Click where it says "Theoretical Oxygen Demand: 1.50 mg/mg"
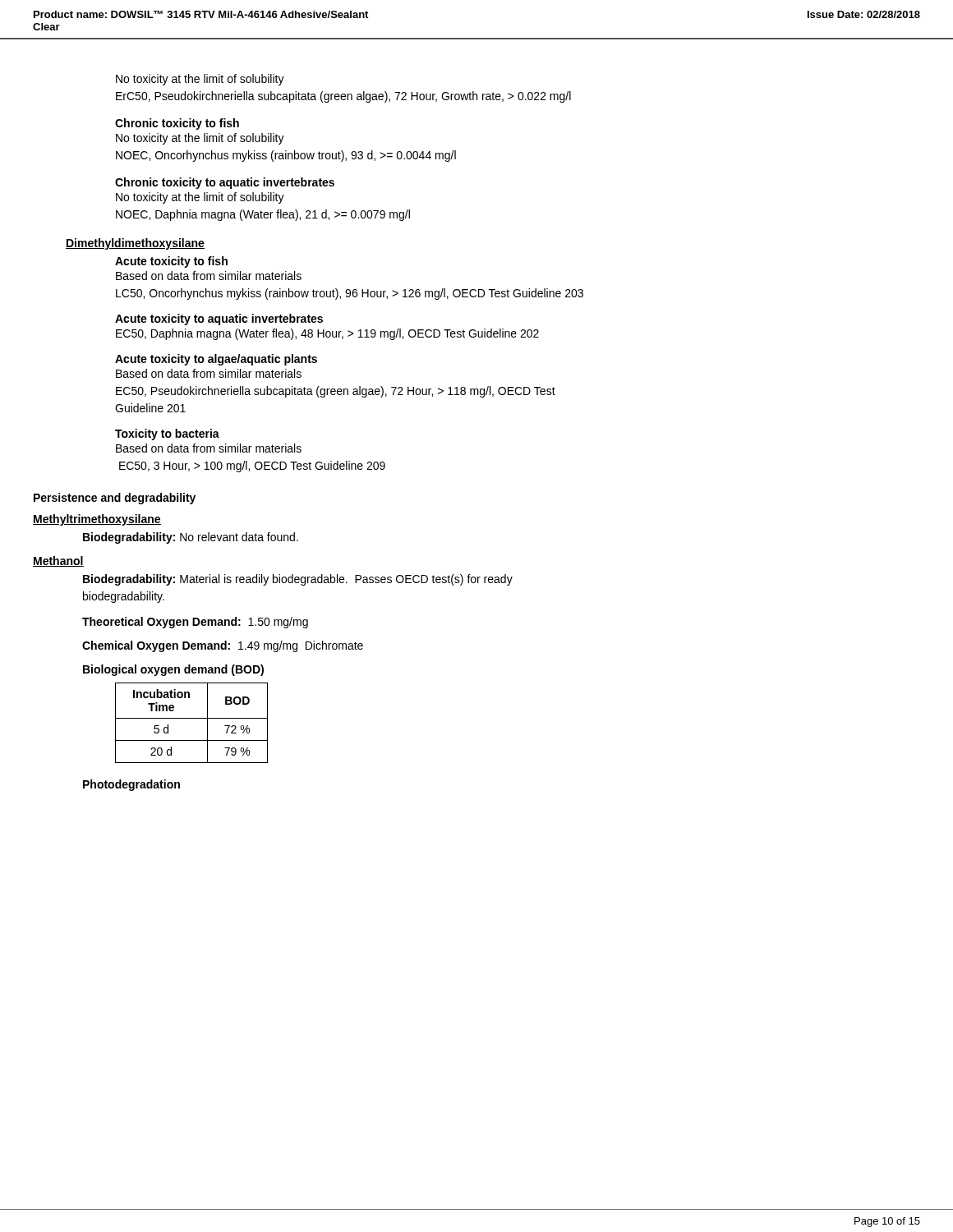 (195, 622)
